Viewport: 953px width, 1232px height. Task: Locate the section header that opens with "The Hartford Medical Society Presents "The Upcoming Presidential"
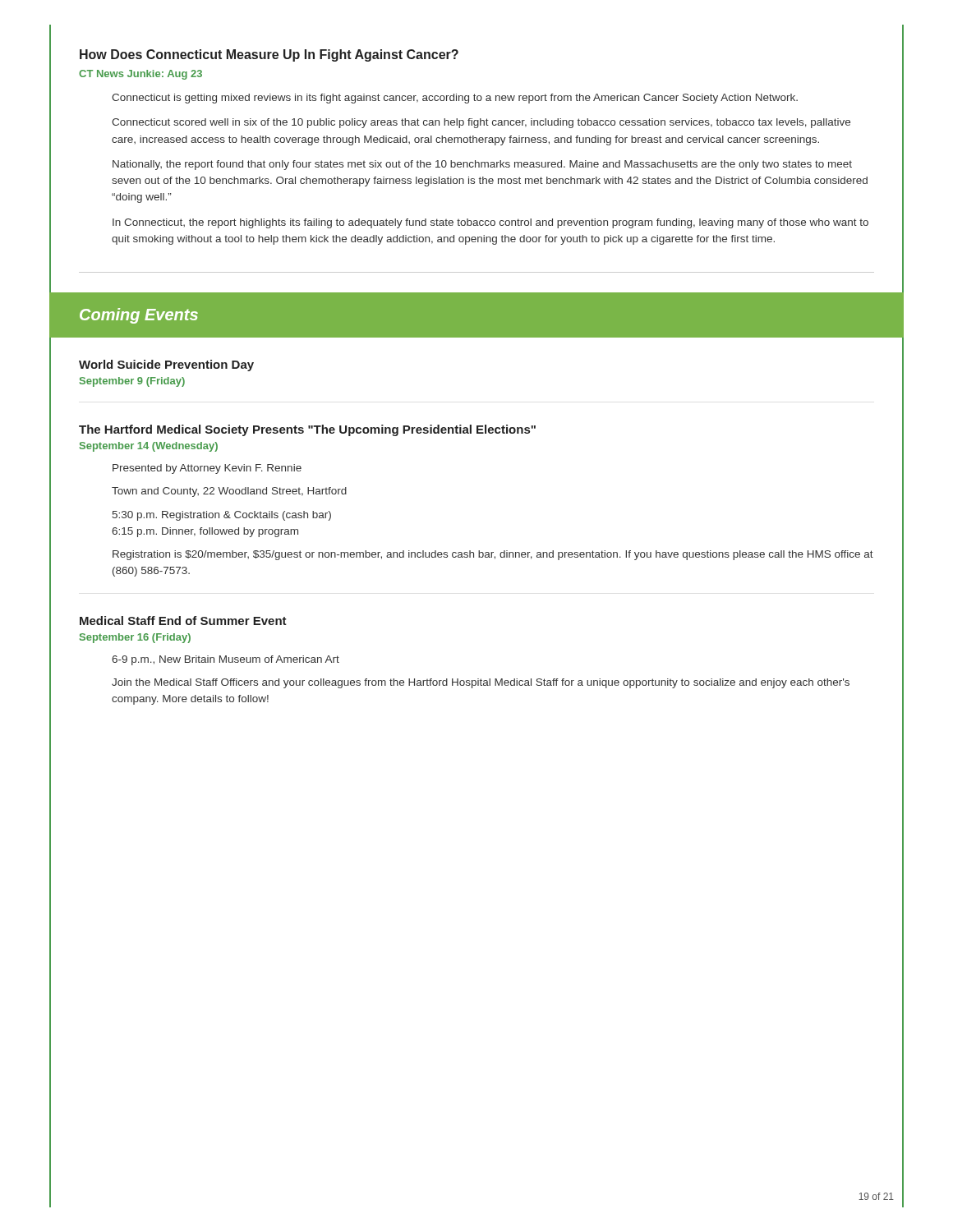coord(476,429)
